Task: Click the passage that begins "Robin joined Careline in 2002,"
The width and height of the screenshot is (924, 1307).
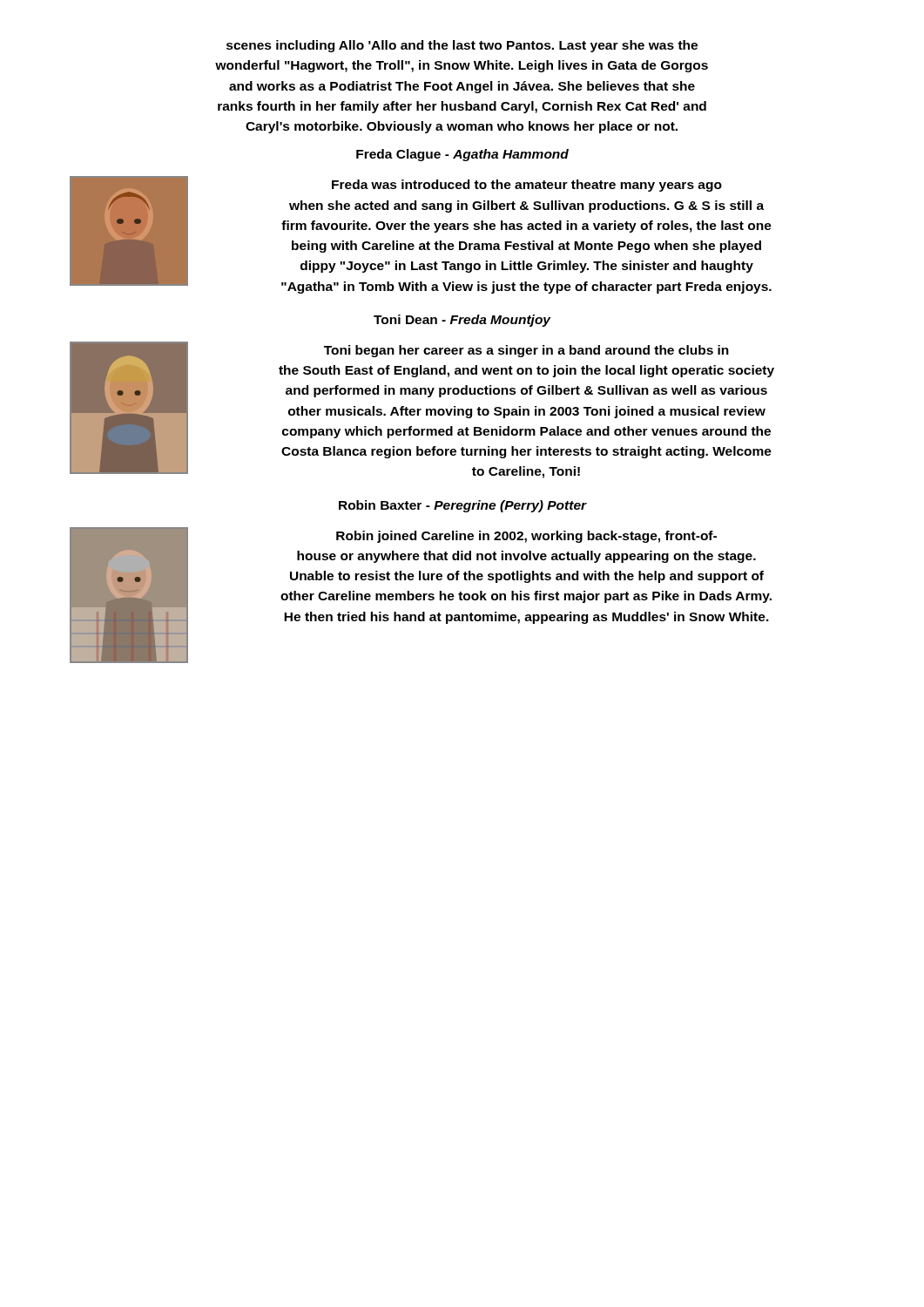Action: pyautogui.click(x=526, y=576)
